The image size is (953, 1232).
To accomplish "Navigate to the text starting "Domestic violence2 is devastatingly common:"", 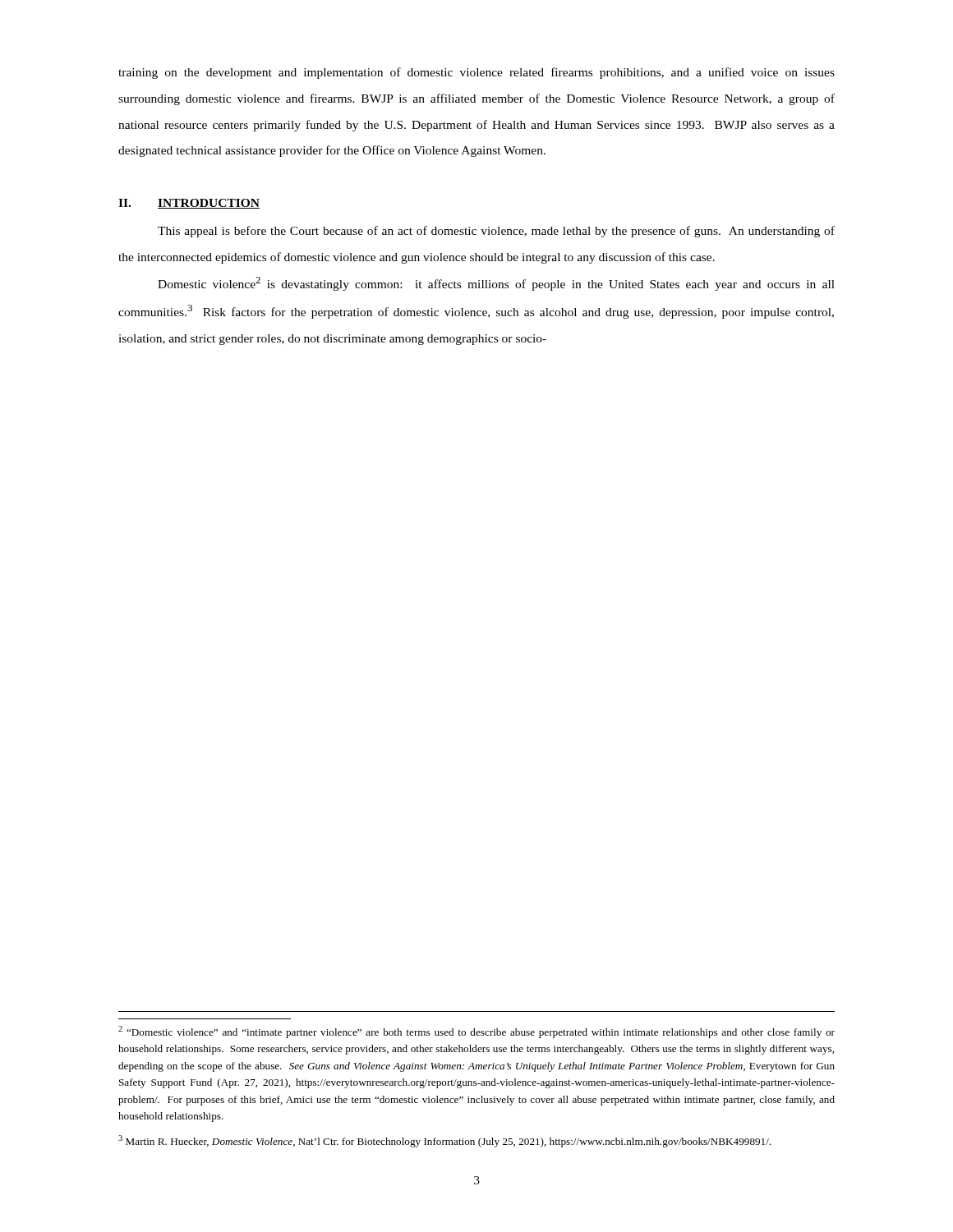I will click(476, 310).
